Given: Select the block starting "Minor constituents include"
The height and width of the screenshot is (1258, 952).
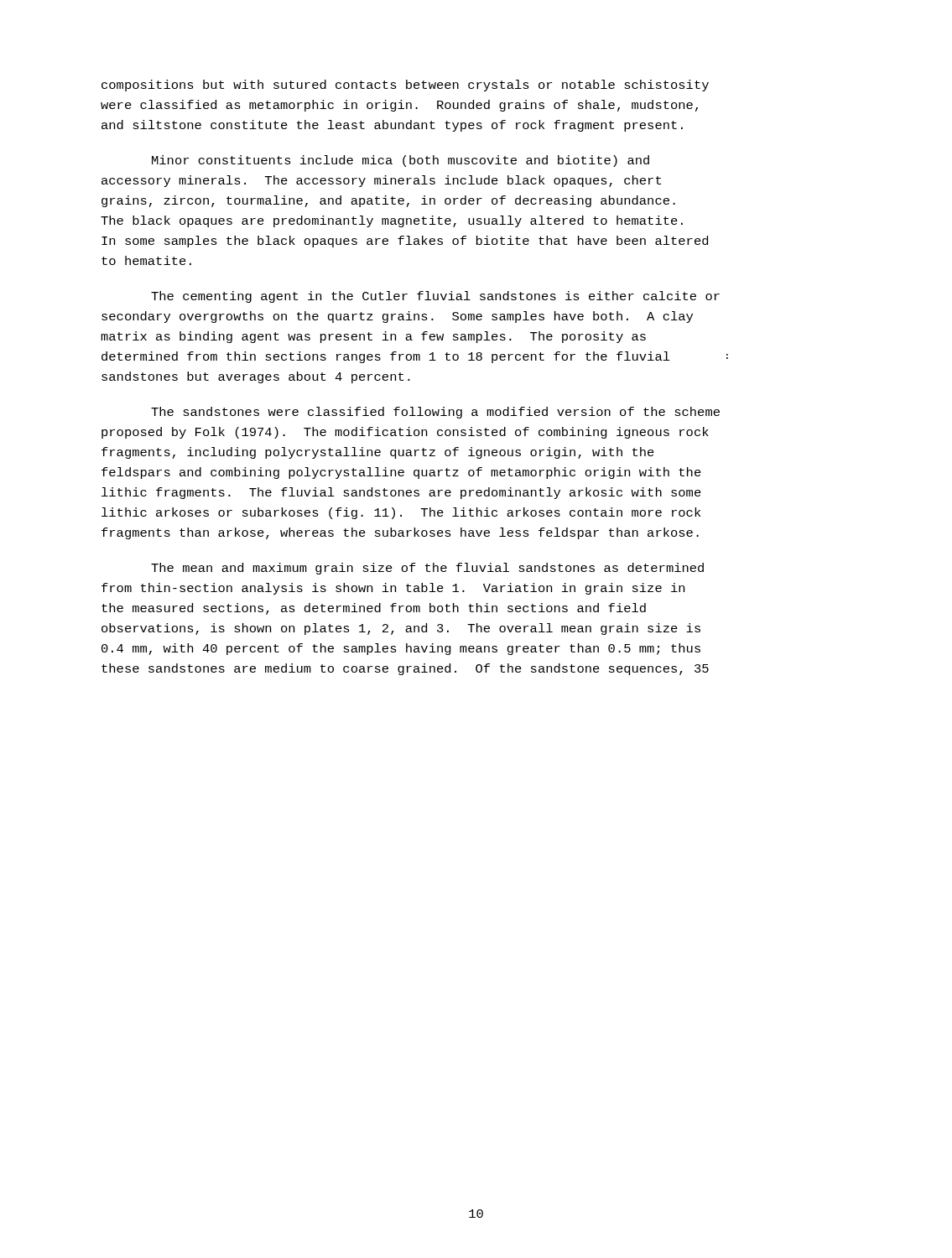Looking at the screenshot, I should [x=405, y=211].
